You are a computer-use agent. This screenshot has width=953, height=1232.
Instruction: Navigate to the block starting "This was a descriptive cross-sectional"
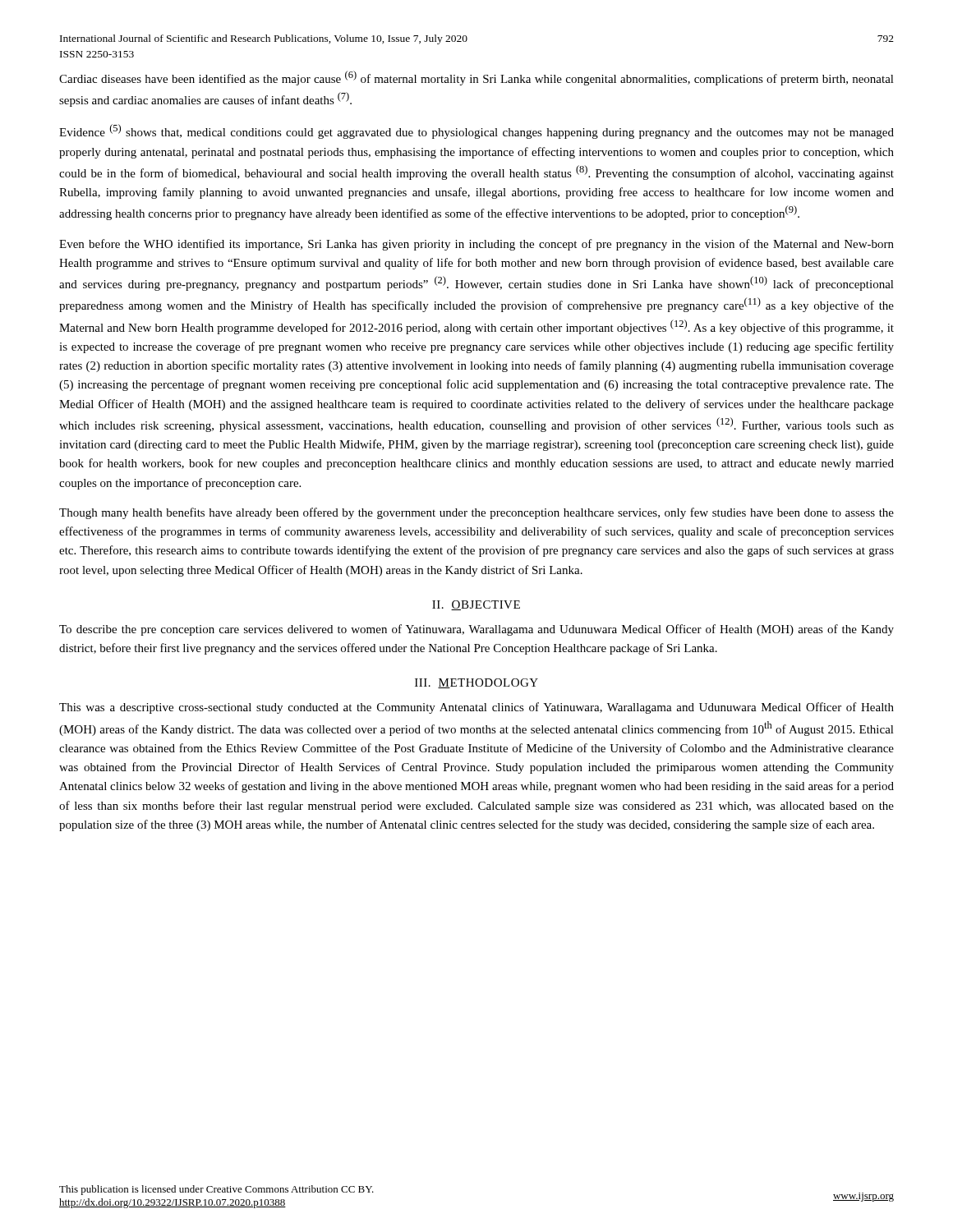tap(476, 766)
